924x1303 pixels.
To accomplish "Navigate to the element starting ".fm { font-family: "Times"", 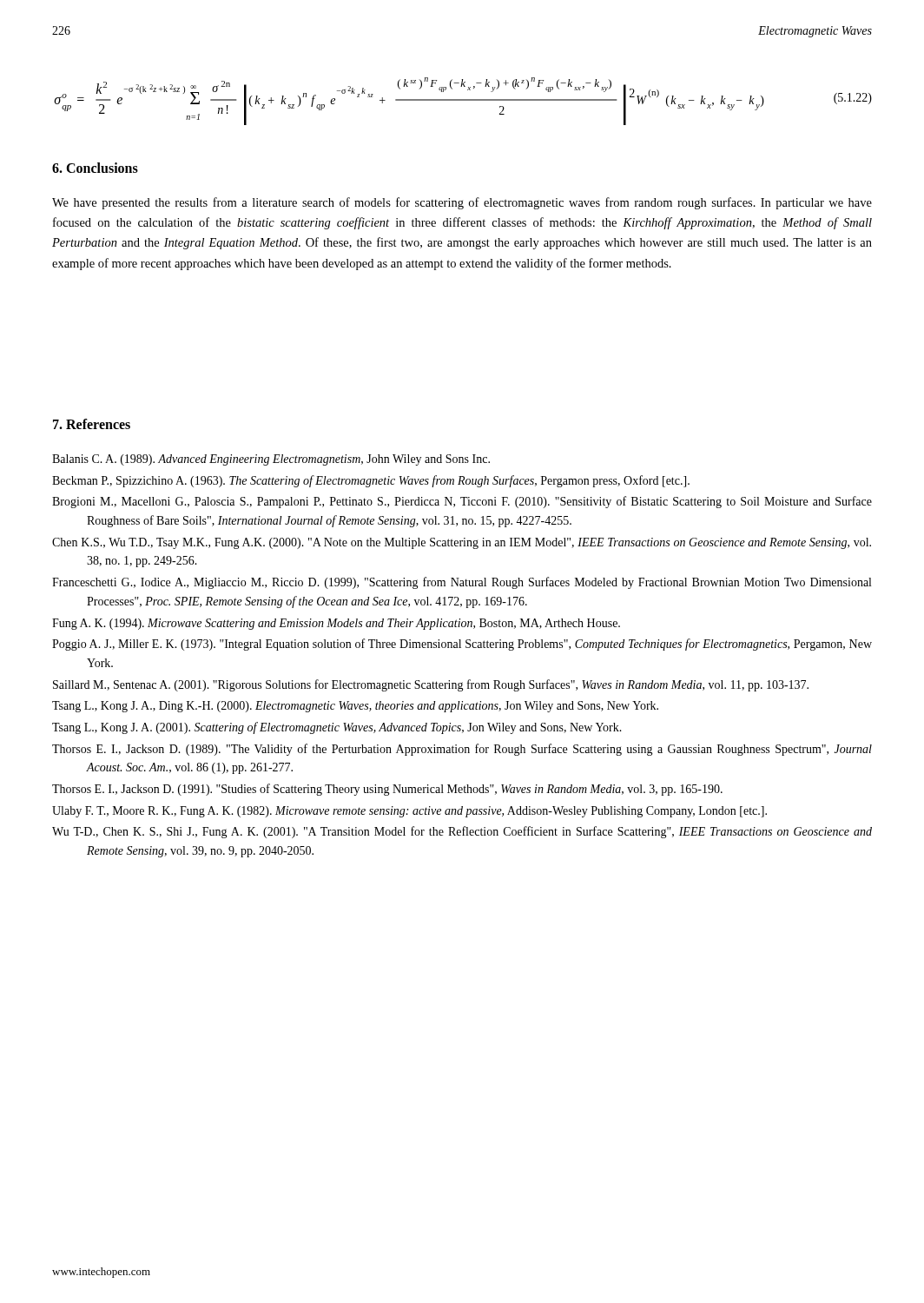I will point(460,98).
